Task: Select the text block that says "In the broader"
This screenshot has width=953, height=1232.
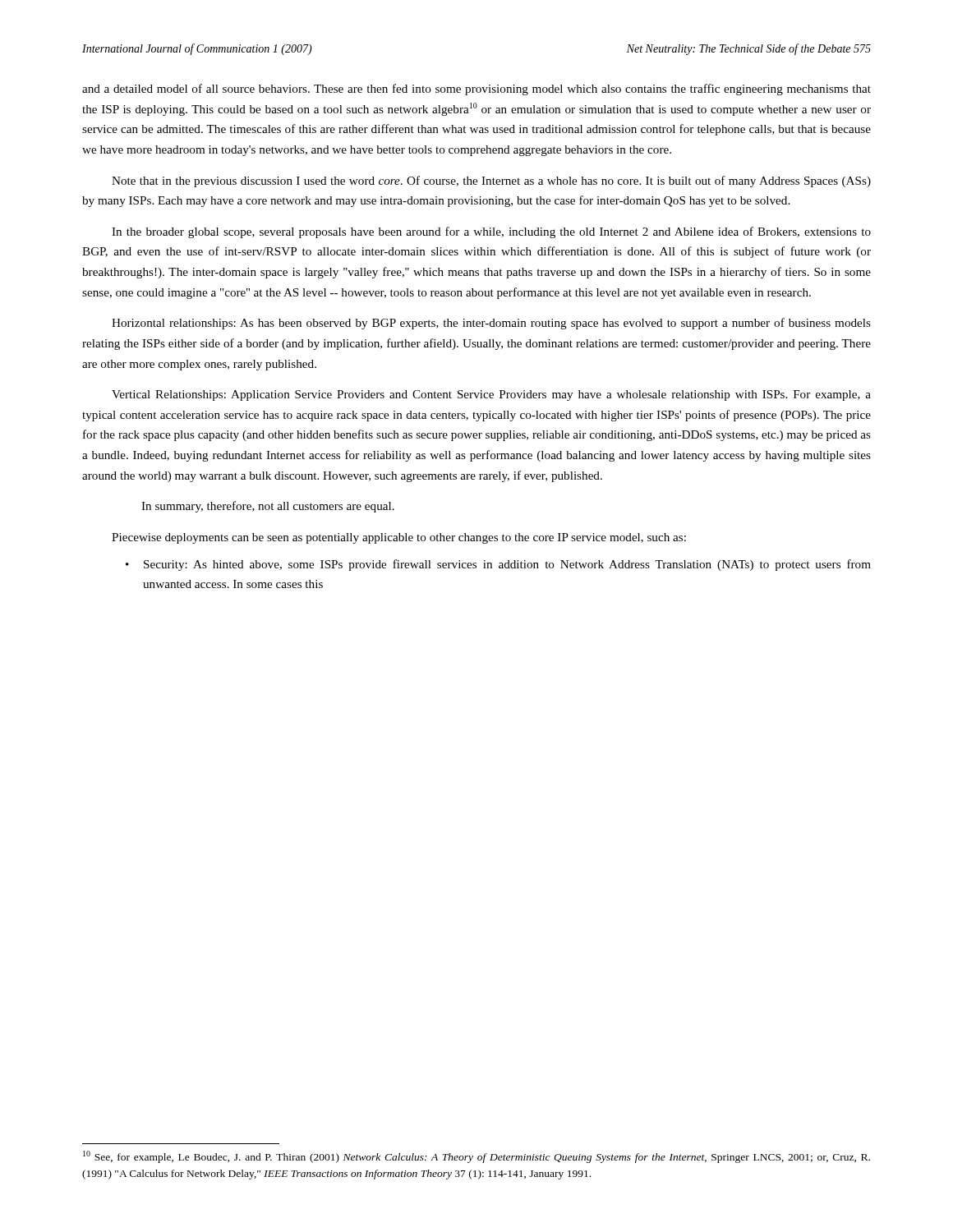Action: (x=476, y=261)
